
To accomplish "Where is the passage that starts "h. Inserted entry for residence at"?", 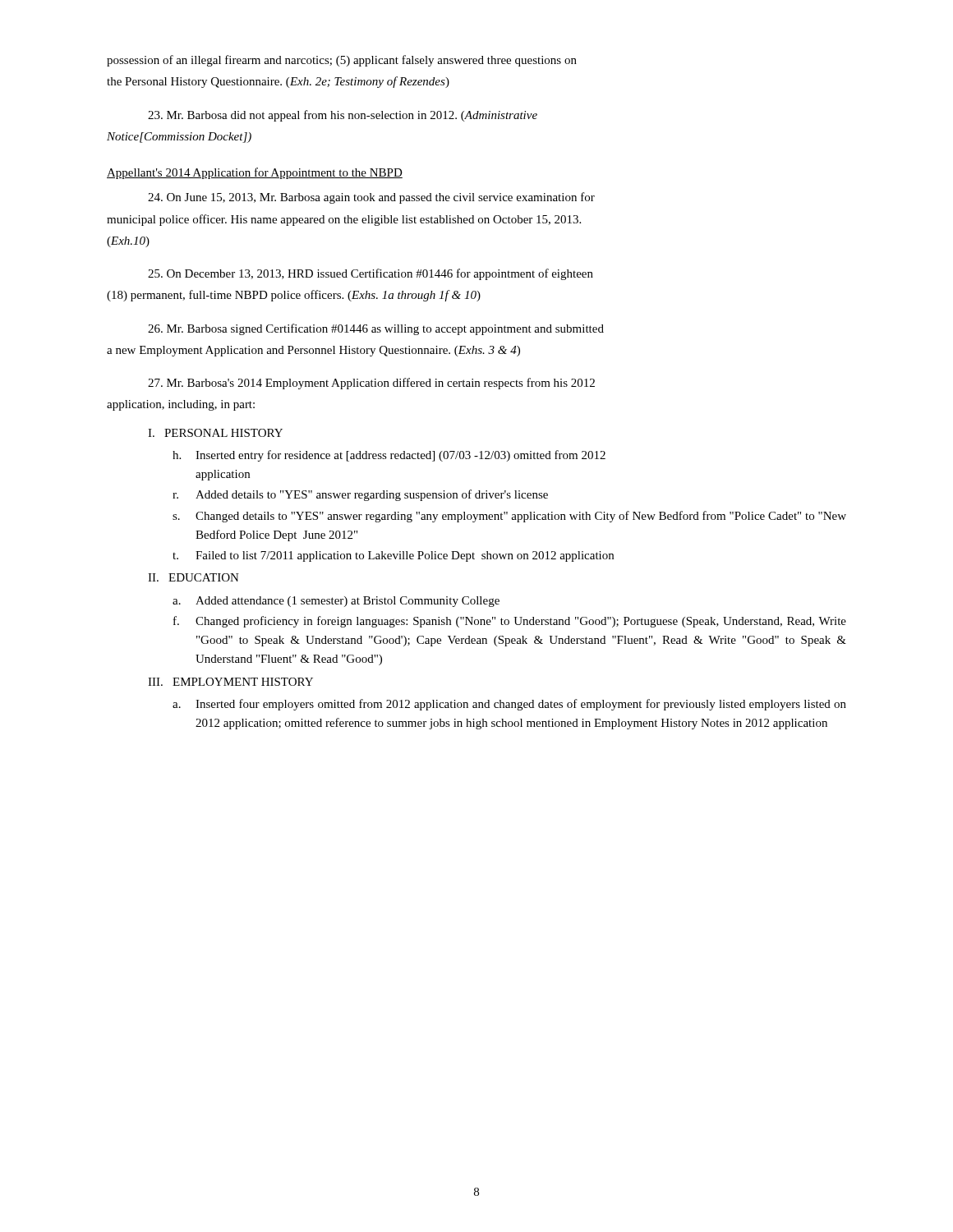I will (x=509, y=465).
